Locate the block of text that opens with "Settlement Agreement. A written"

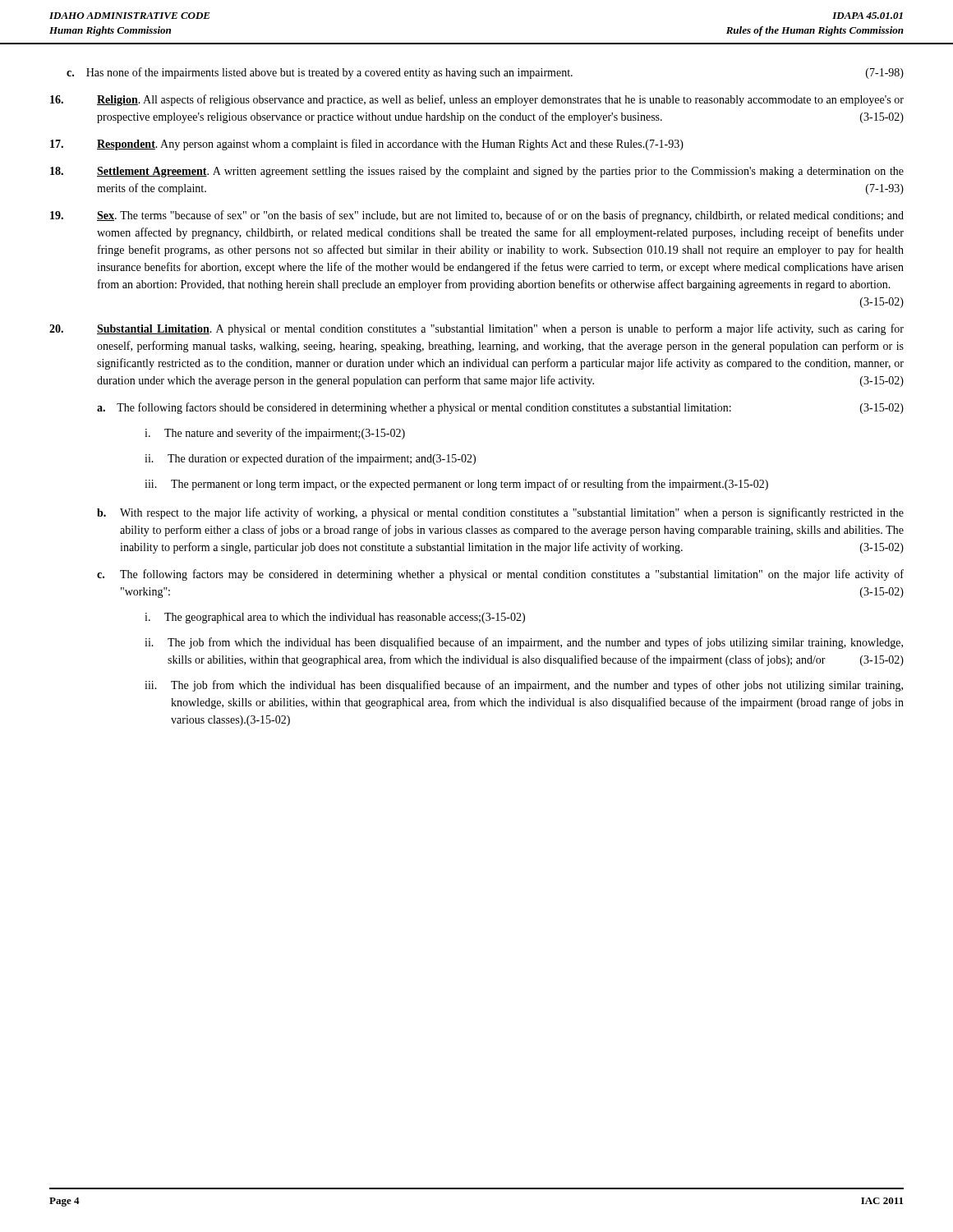pyautogui.click(x=476, y=180)
